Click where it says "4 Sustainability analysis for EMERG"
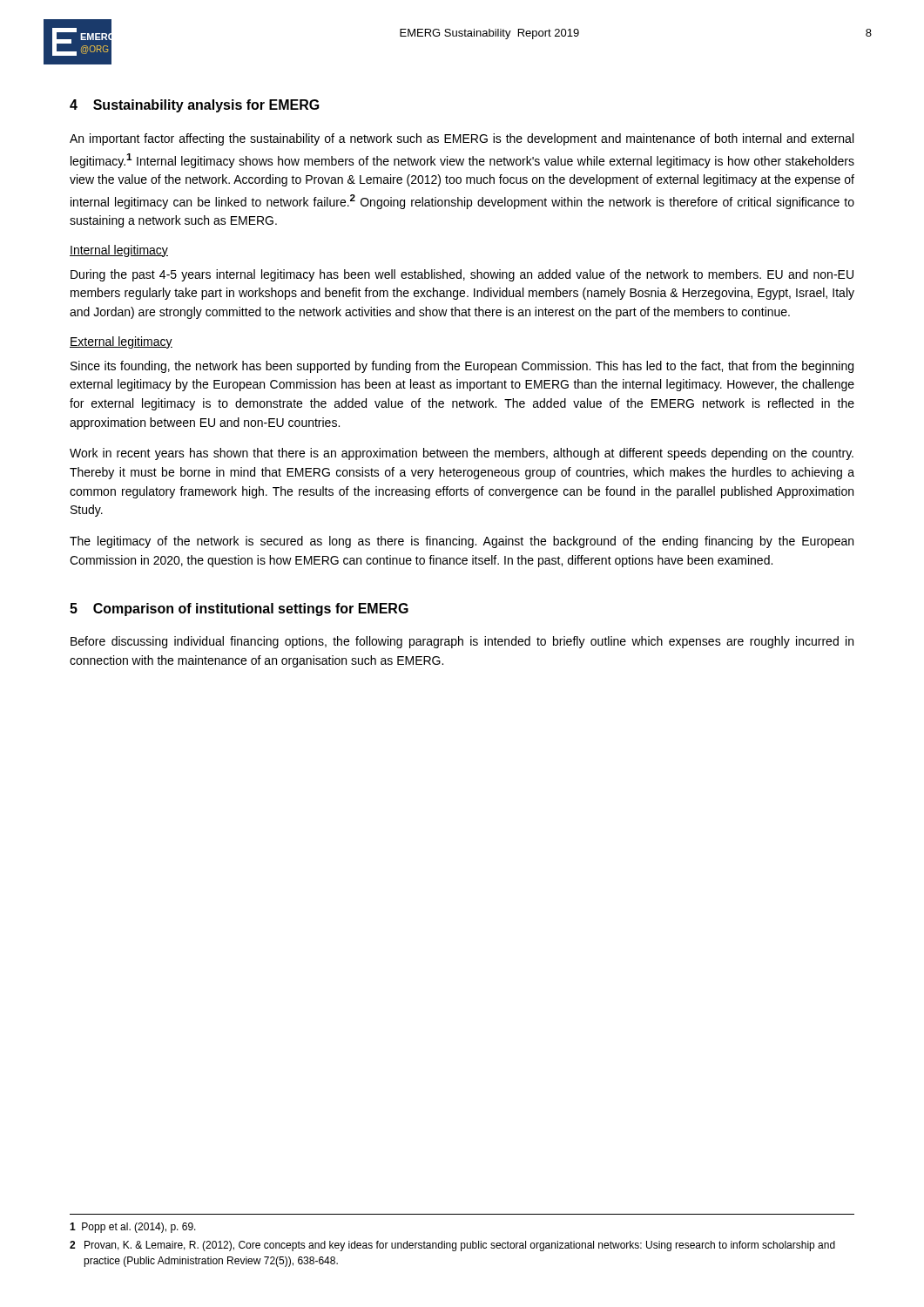 point(195,106)
